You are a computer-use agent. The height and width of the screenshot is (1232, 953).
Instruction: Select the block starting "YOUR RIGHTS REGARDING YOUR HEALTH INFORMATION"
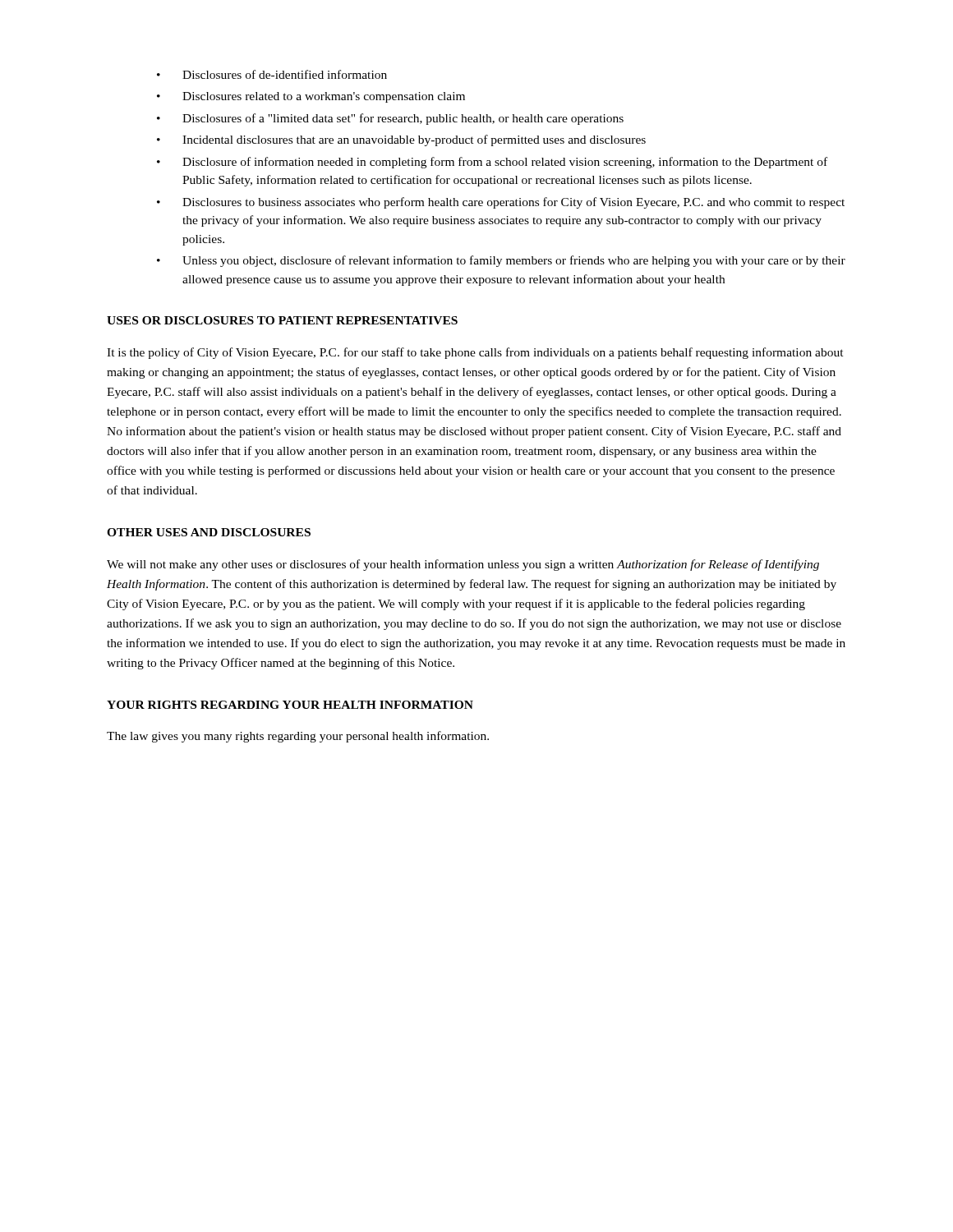point(290,704)
